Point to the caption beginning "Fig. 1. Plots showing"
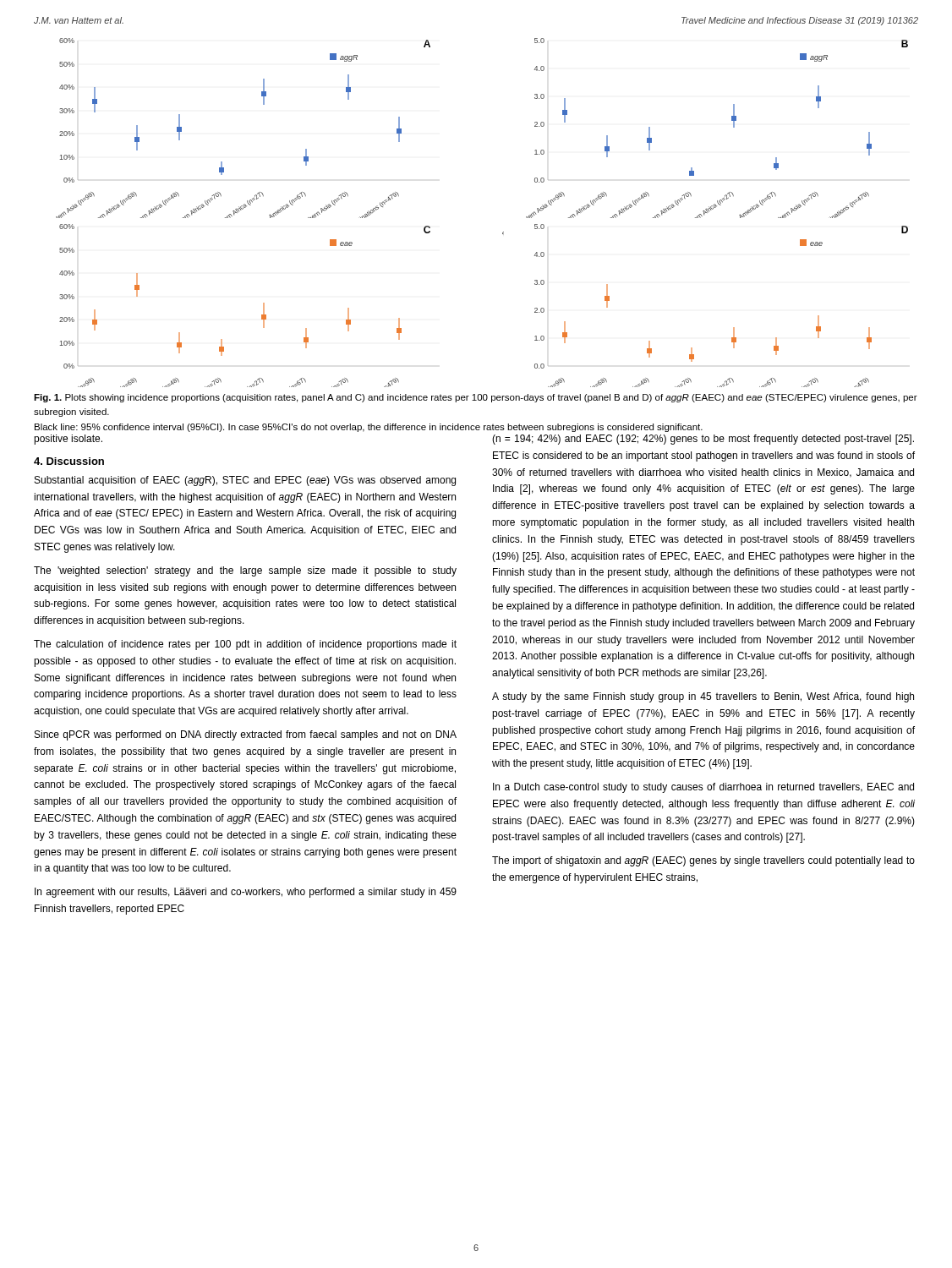 476,398
